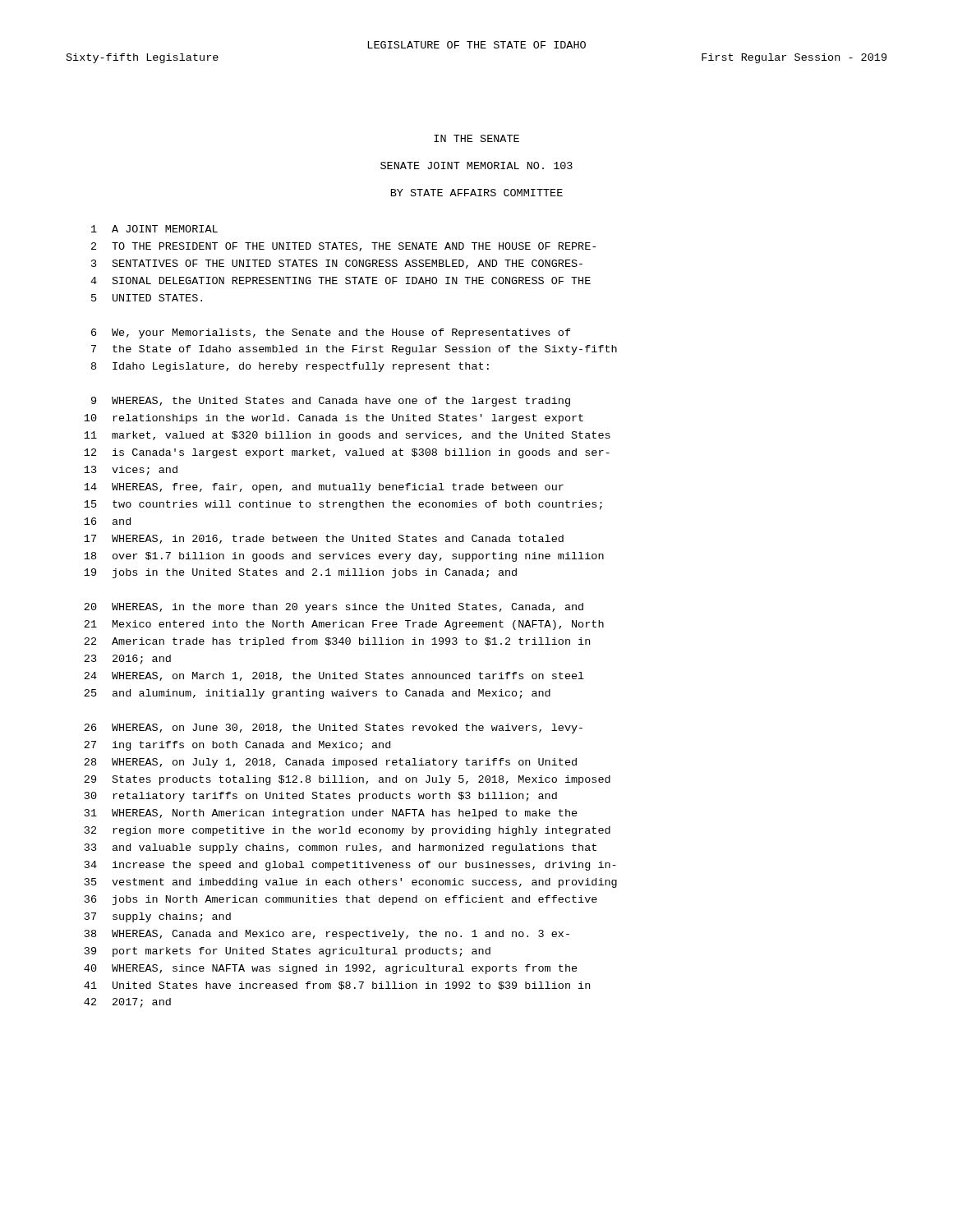Where is the passage that starts "41 United States have increased"?
This screenshot has height=1232, width=953.
coord(476,986)
